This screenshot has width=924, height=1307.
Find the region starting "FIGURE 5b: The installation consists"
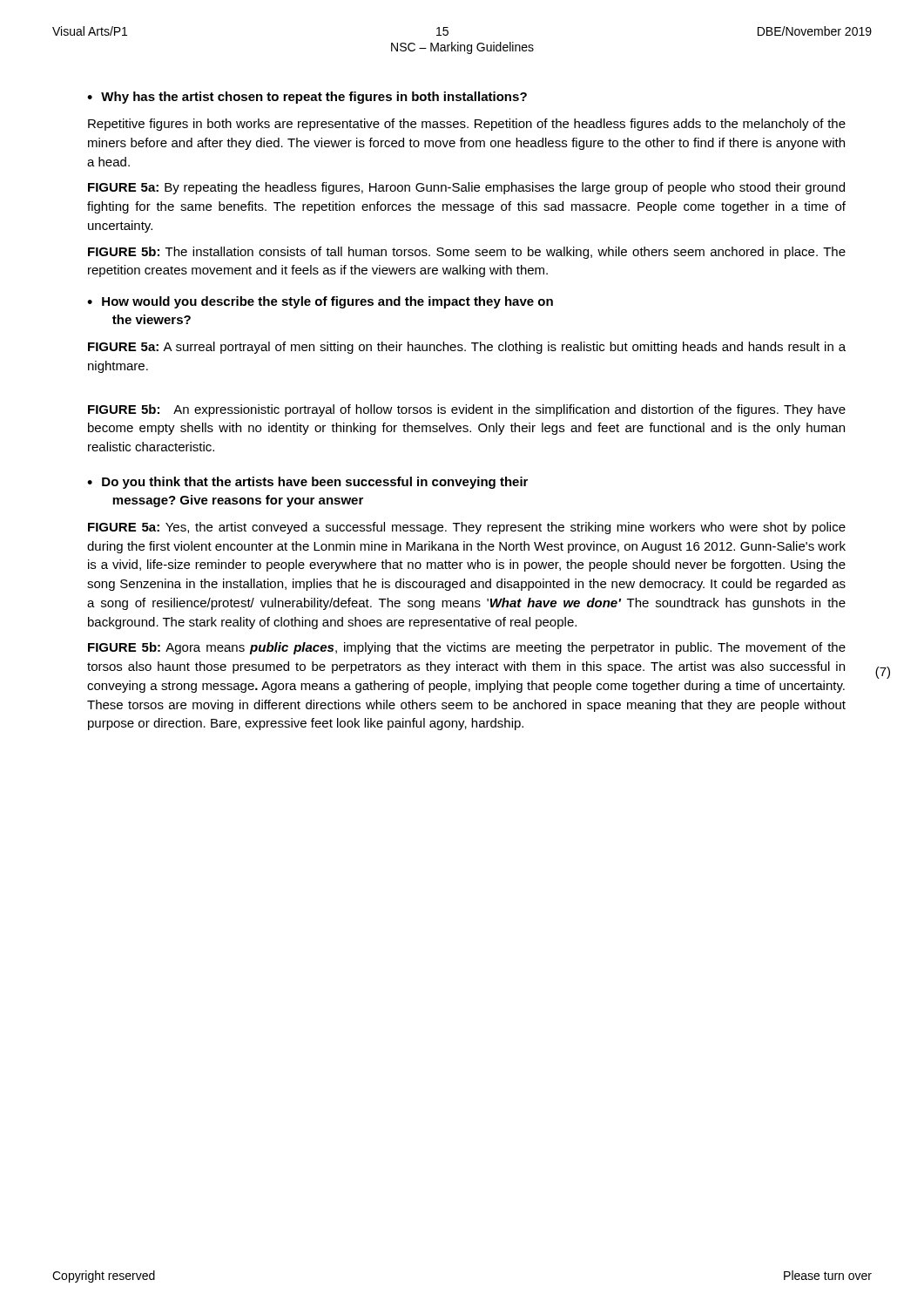[466, 261]
